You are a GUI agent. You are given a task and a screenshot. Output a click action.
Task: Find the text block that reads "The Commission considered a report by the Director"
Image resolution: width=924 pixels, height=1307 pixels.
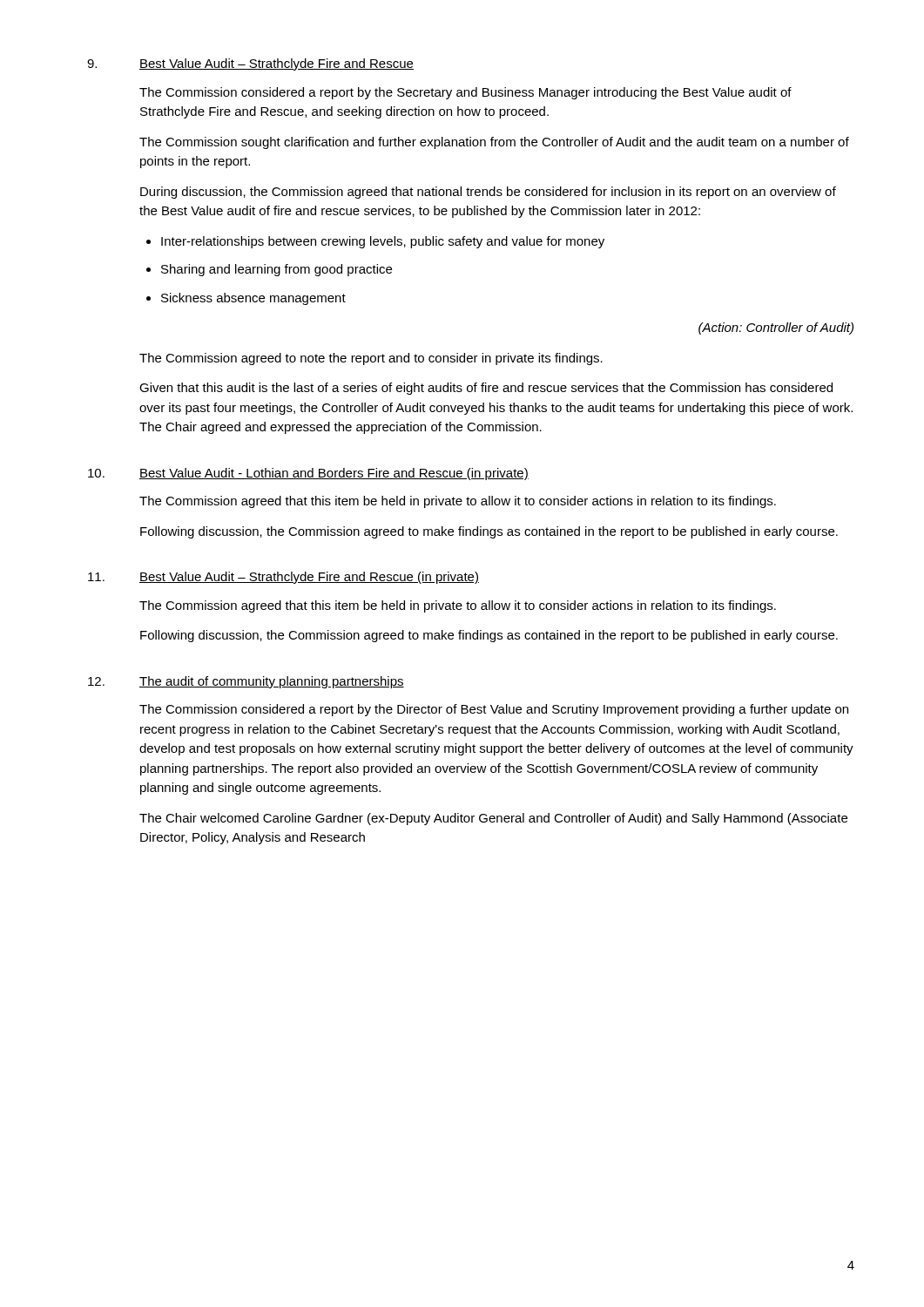(496, 748)
